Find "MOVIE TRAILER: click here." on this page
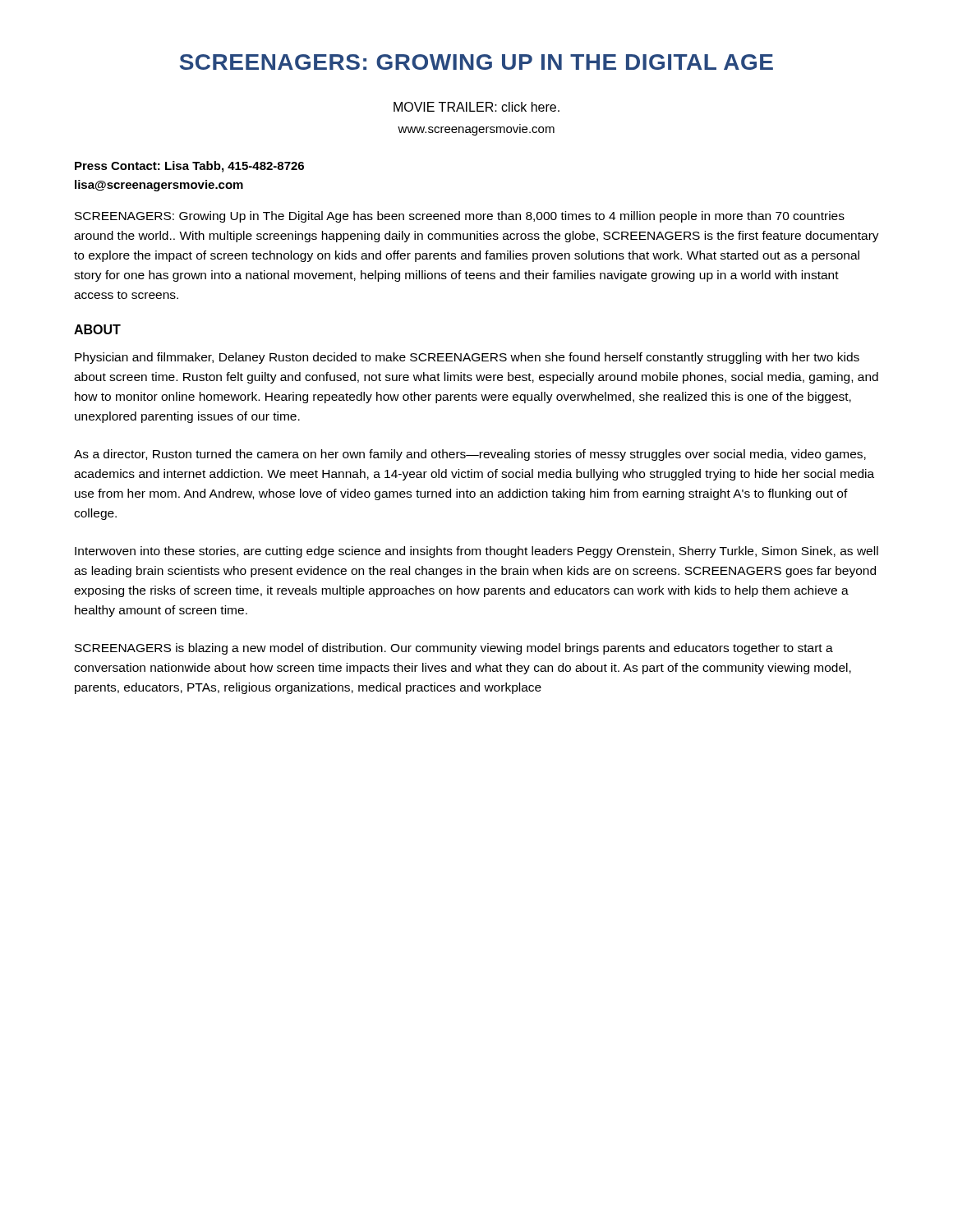Screen dimensions: 1232x953 476,107
